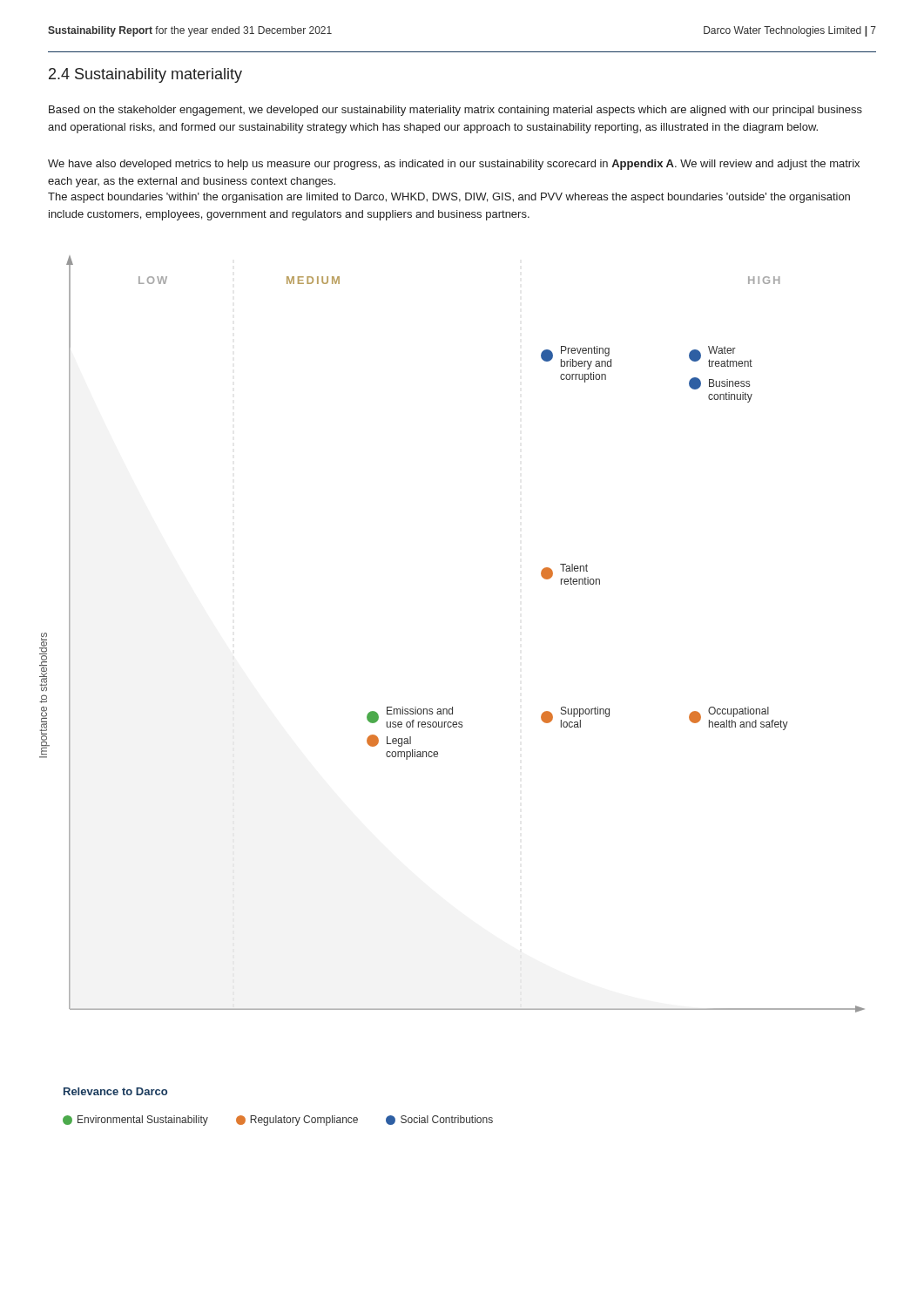Locate the element starting "Regulatory Compliance"
Image resolution: width=924 pixels, height=1307 pixels.
(297, 1120)
